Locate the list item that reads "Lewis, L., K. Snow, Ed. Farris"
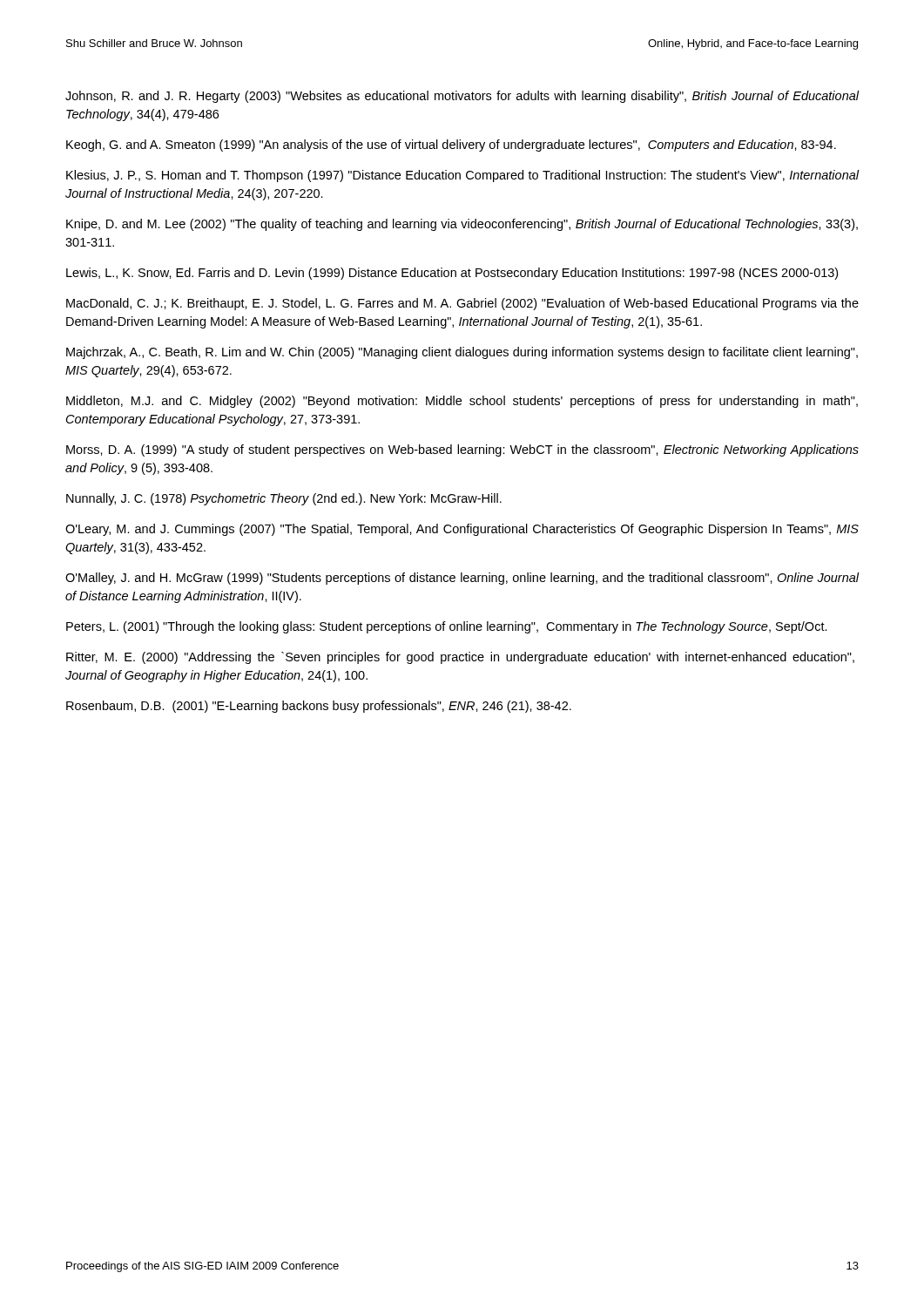Screen dimensions: 1307x924 [452, 273]
